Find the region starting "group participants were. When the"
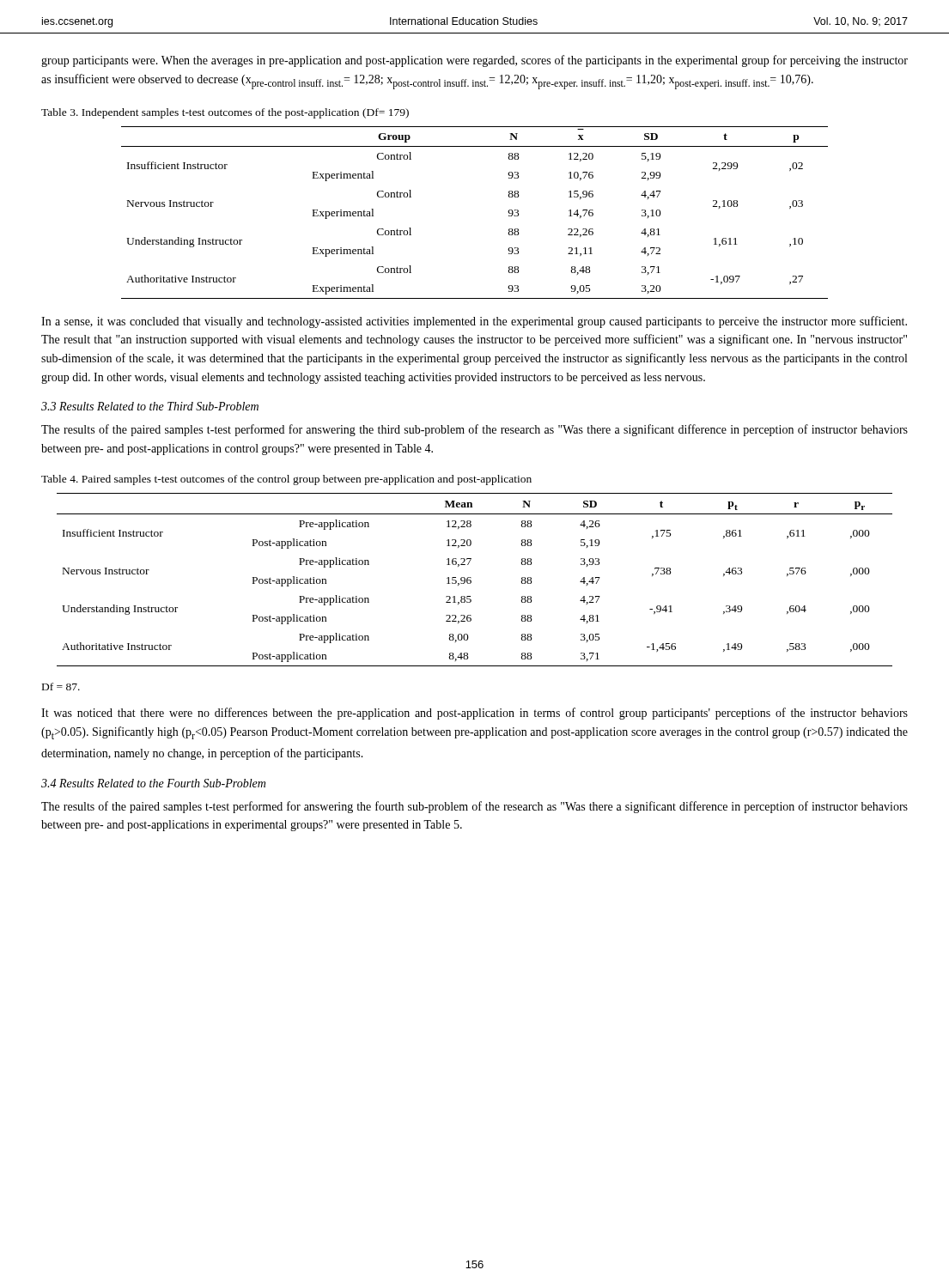 [474, 71]
